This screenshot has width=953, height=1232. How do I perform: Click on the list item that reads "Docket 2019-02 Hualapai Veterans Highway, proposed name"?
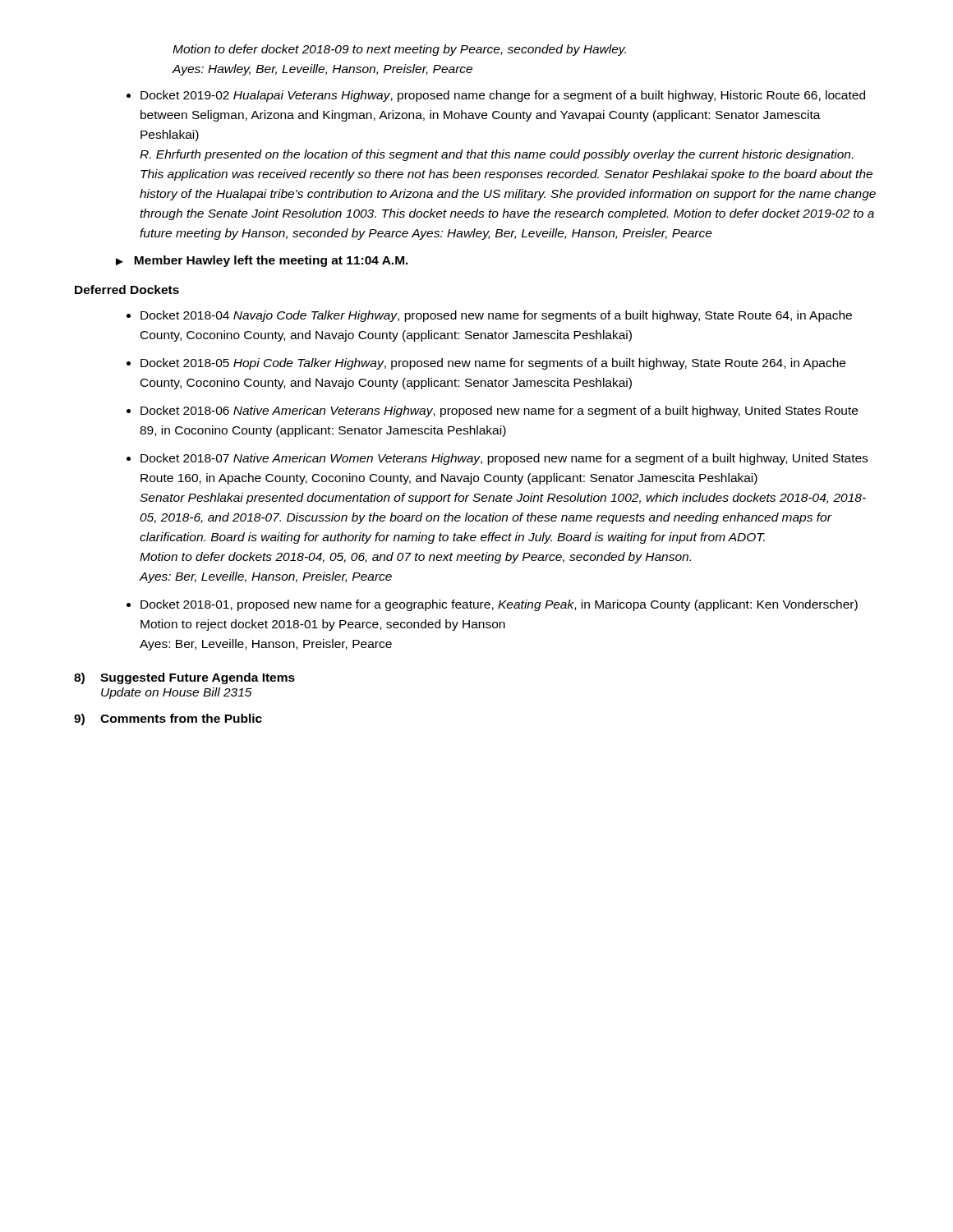(x=509, y=164)
